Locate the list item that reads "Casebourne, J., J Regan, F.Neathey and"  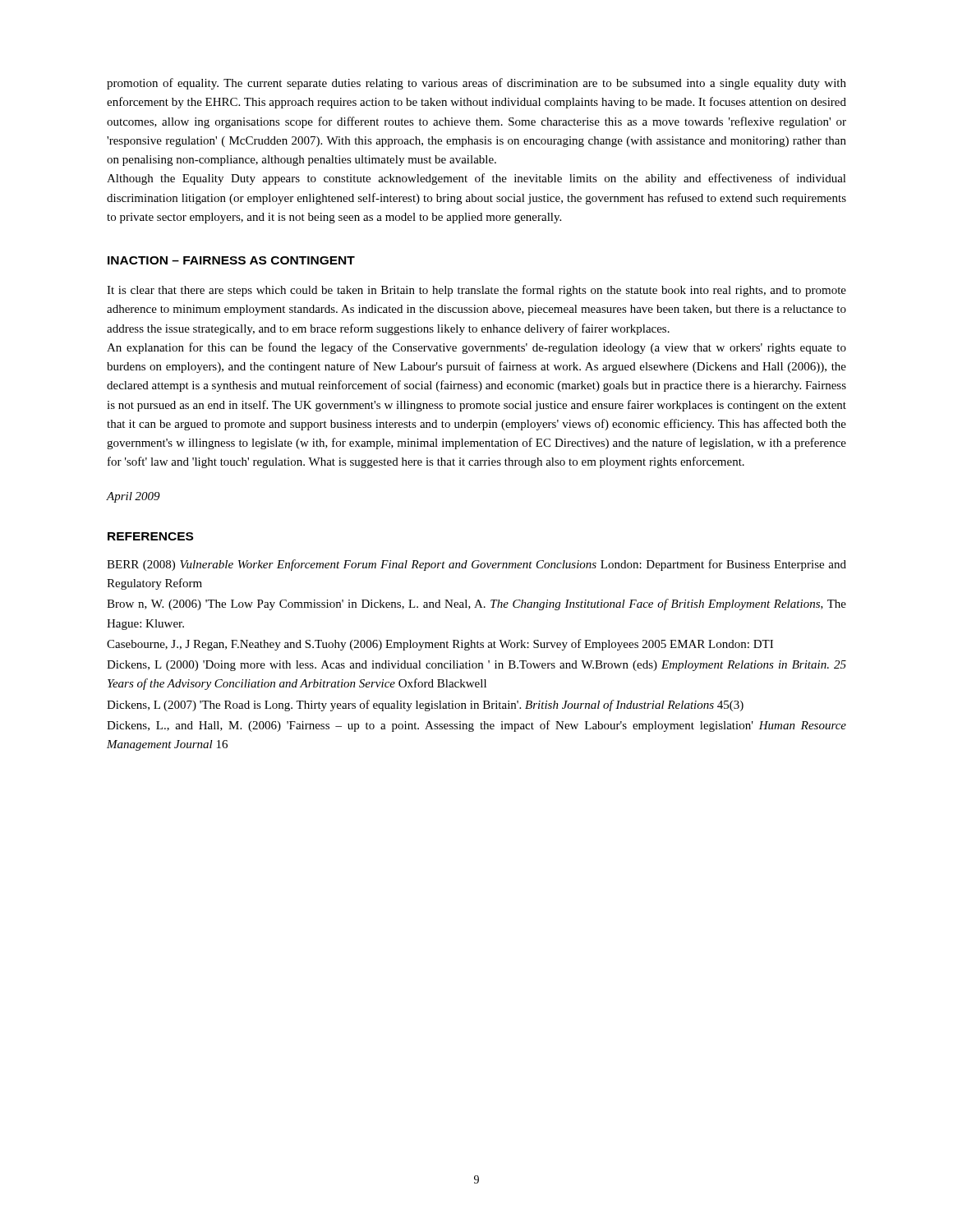click(x=440, y=644)
